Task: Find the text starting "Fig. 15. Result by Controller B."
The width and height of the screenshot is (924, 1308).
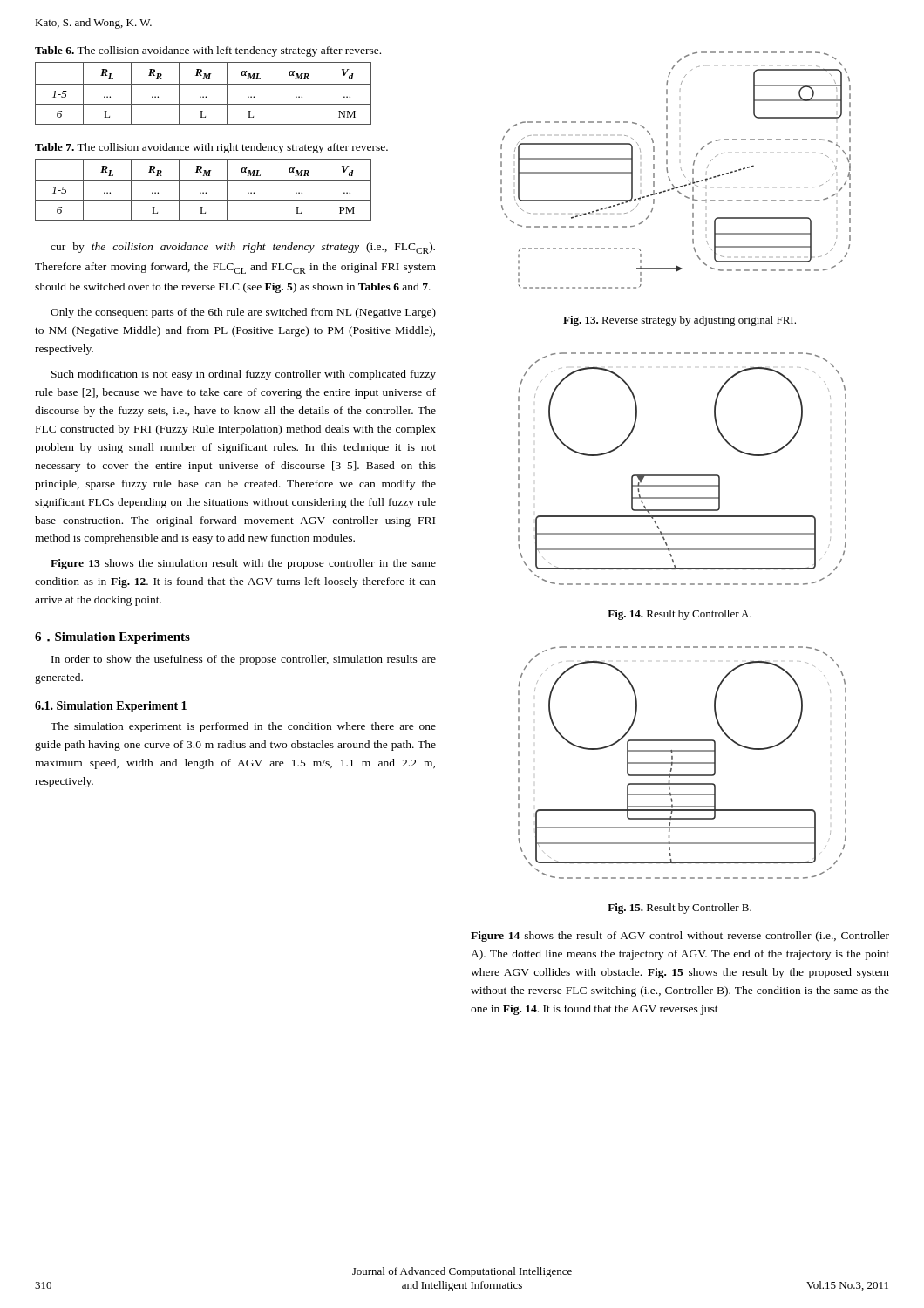Action: [680, 907]
